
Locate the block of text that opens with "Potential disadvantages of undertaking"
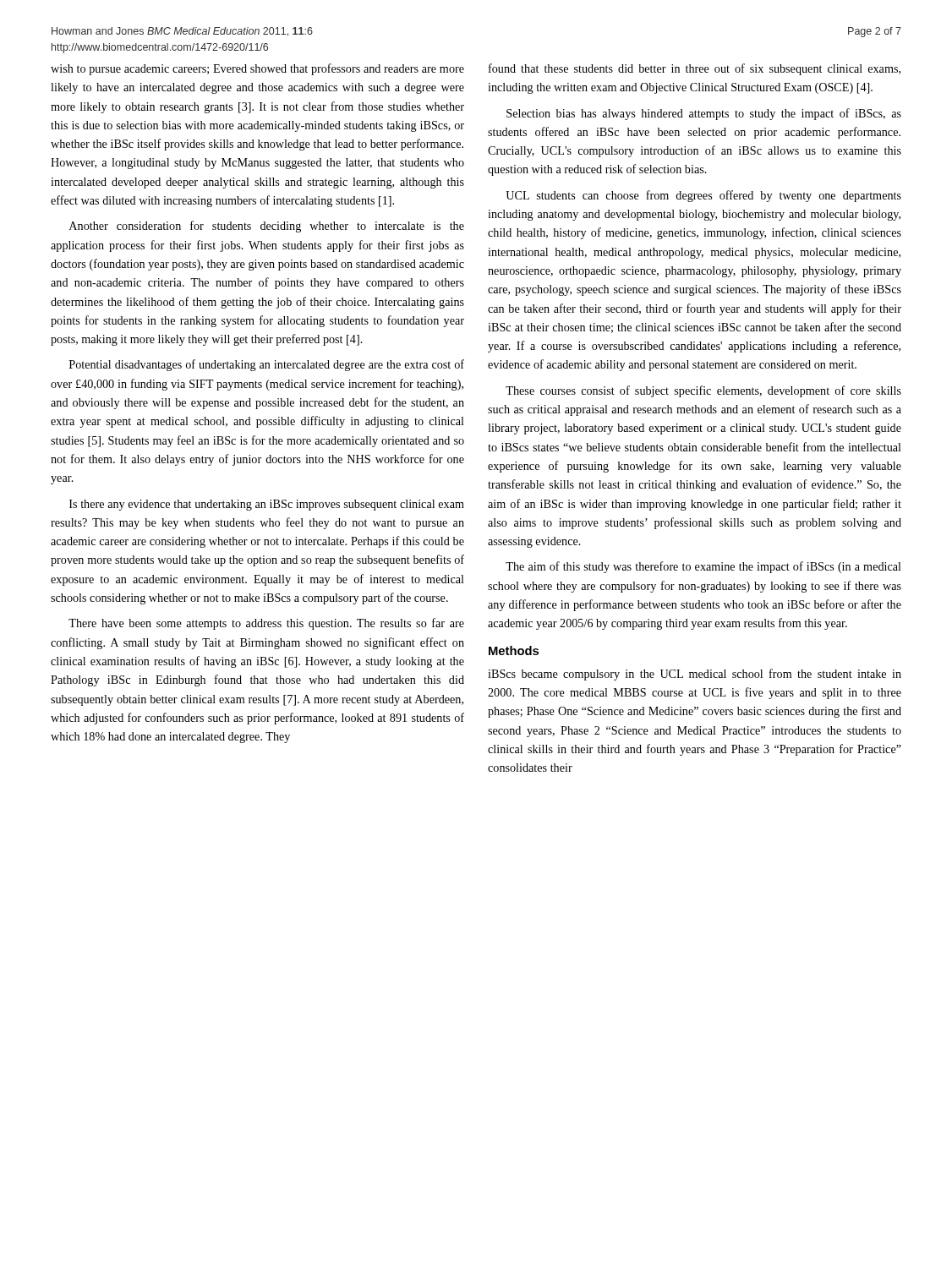[257, 421]
